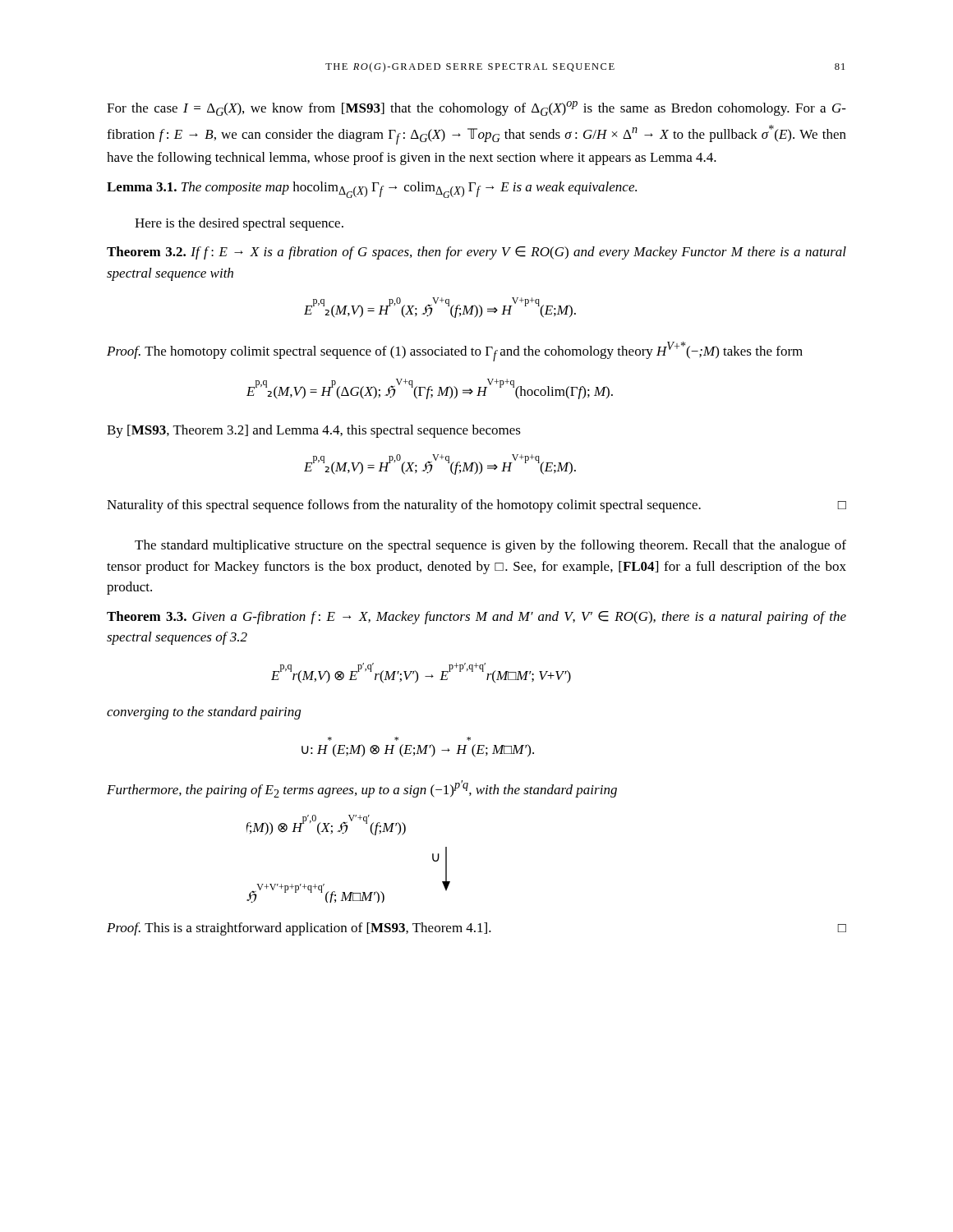
Task: Click on the text block that reads "Proof. This is"
Action: (x=476, y=928)
